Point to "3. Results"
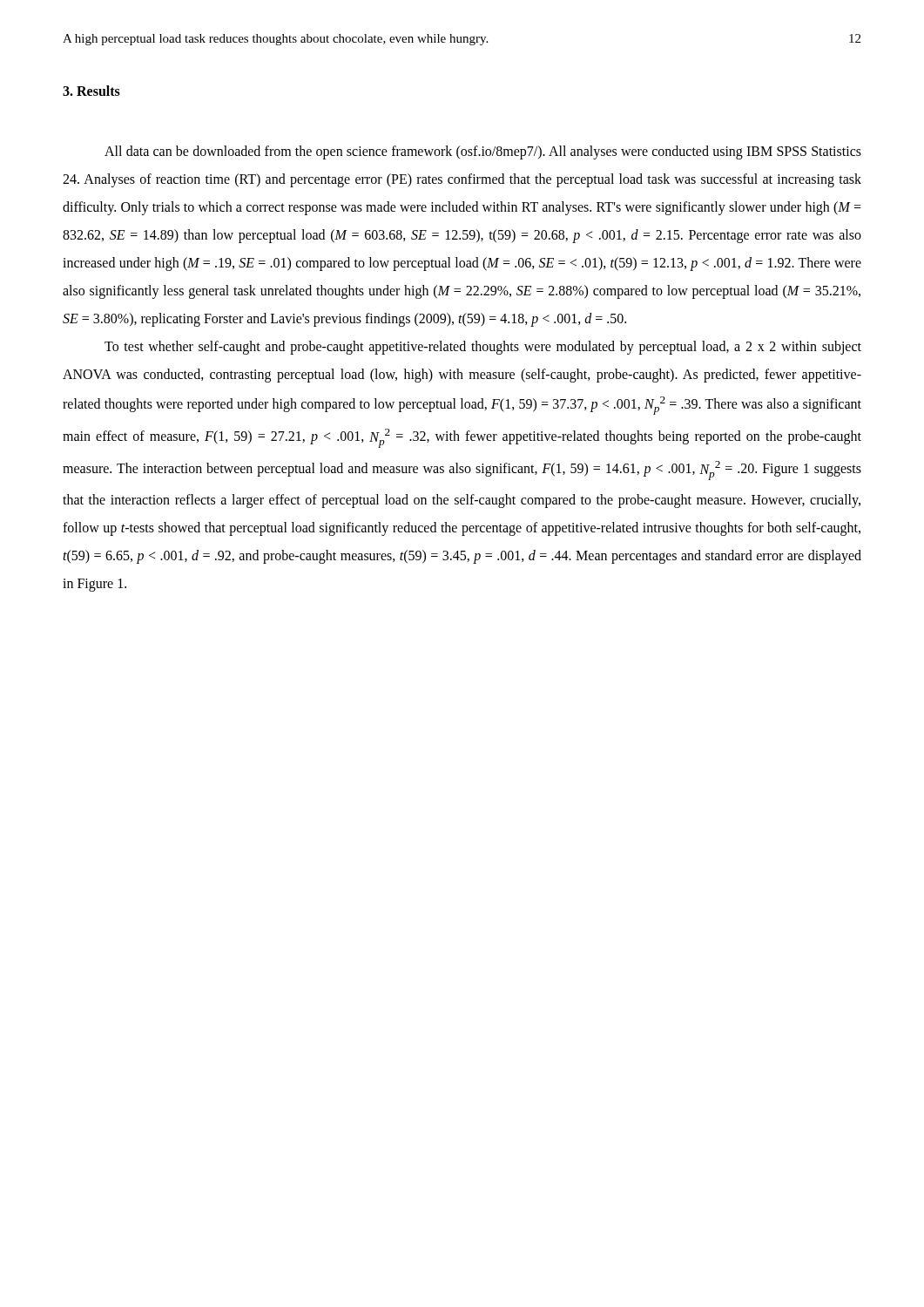 click(x=91, y=91)
